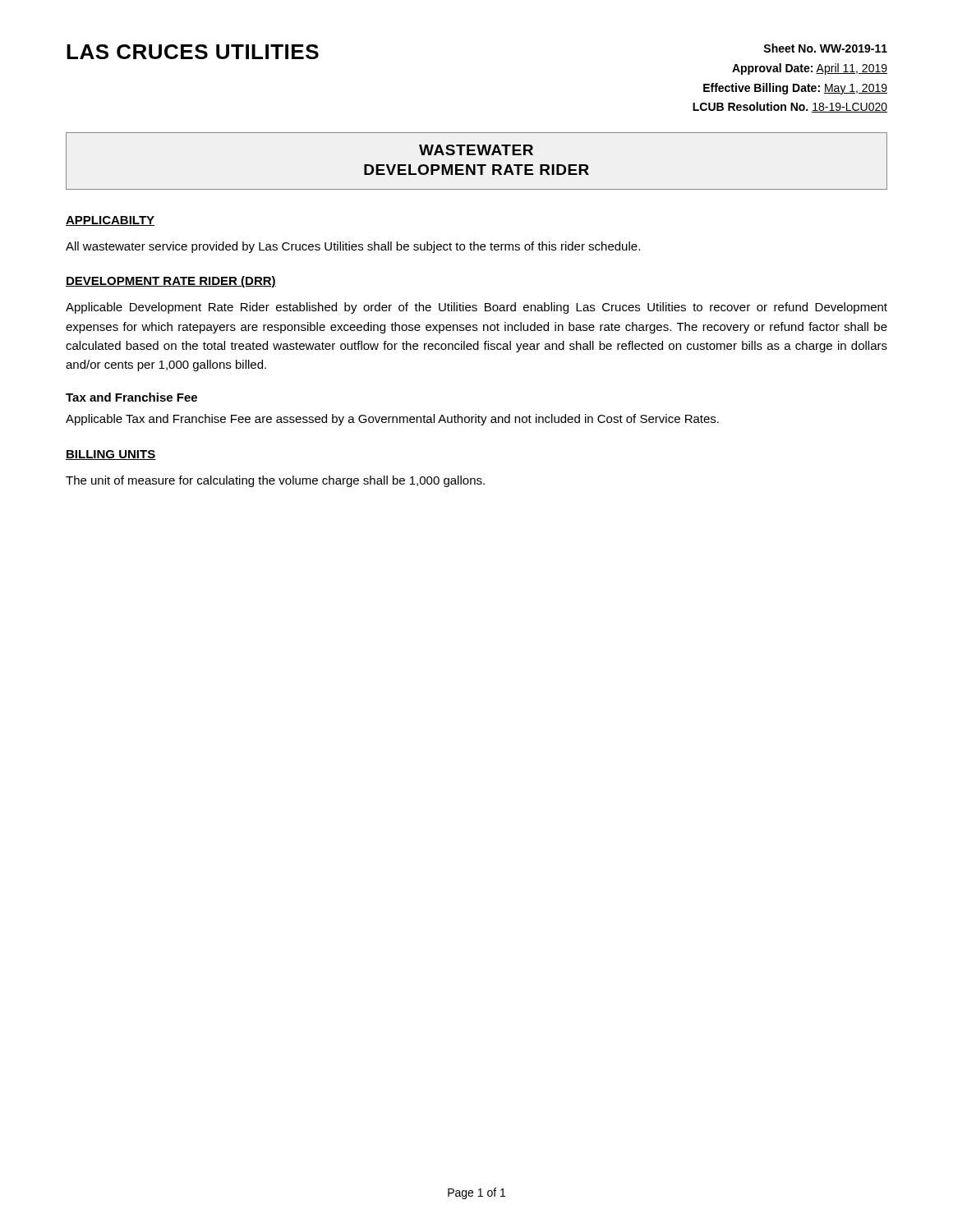The width and height of the screenshot is (953, 1232).
Task: Select the block starting "Applicable Development Rate Rider established by order of"
Action: (476, 336)
